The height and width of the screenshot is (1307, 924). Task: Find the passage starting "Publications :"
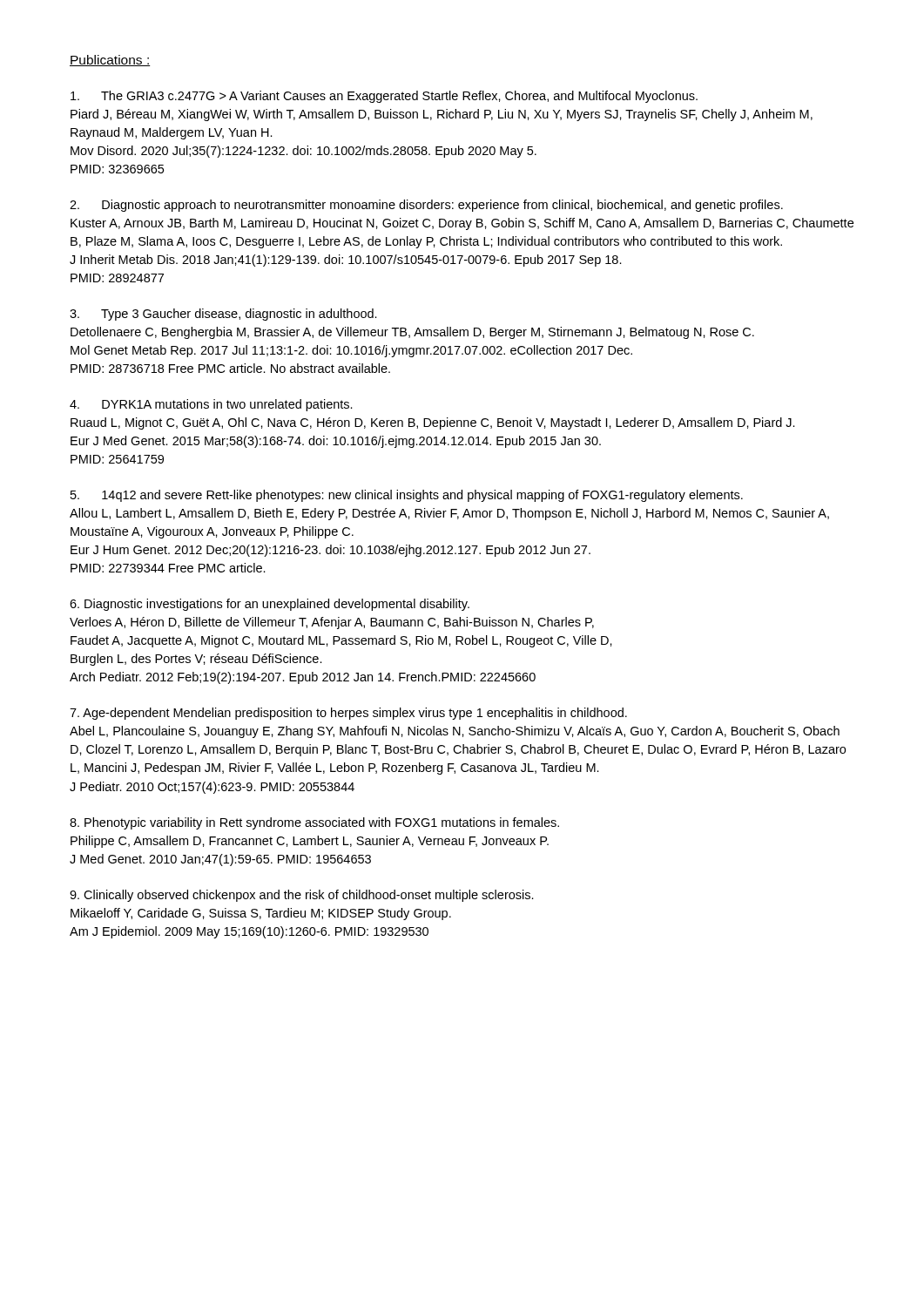pos(110,60)
